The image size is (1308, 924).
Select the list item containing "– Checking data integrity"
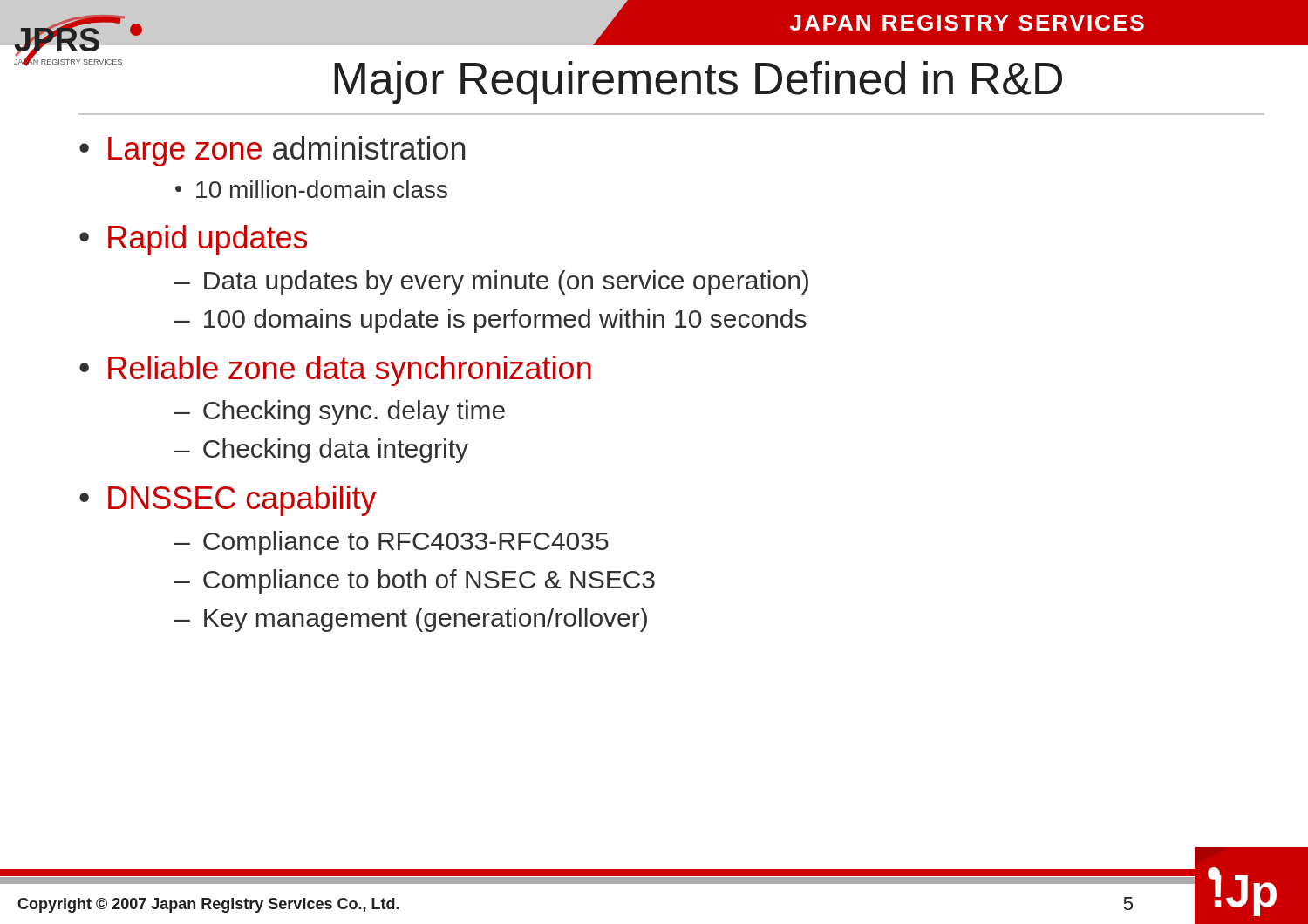[x=321, y=449]
